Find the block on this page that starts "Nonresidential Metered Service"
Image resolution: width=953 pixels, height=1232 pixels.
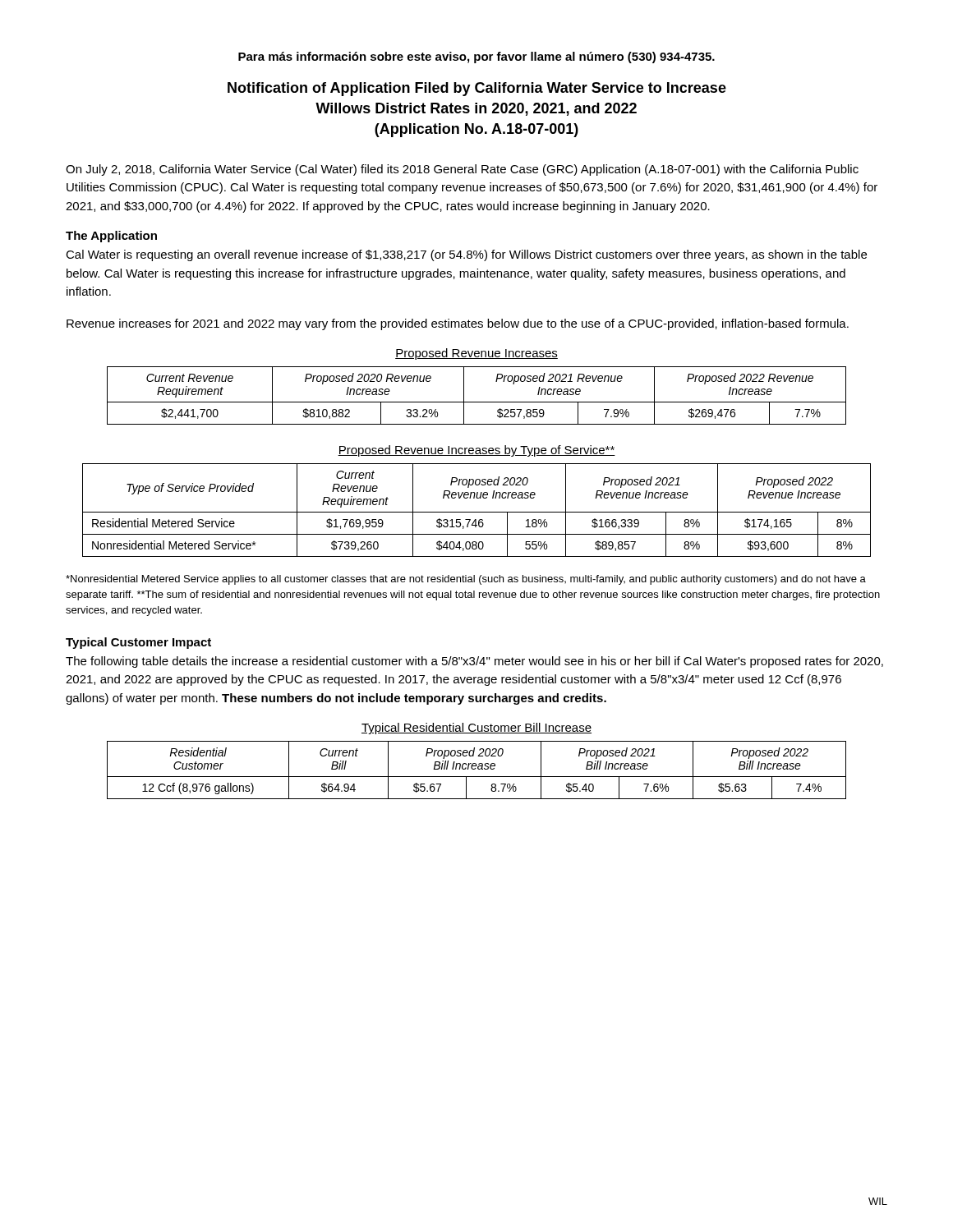[x=473, y=594]
